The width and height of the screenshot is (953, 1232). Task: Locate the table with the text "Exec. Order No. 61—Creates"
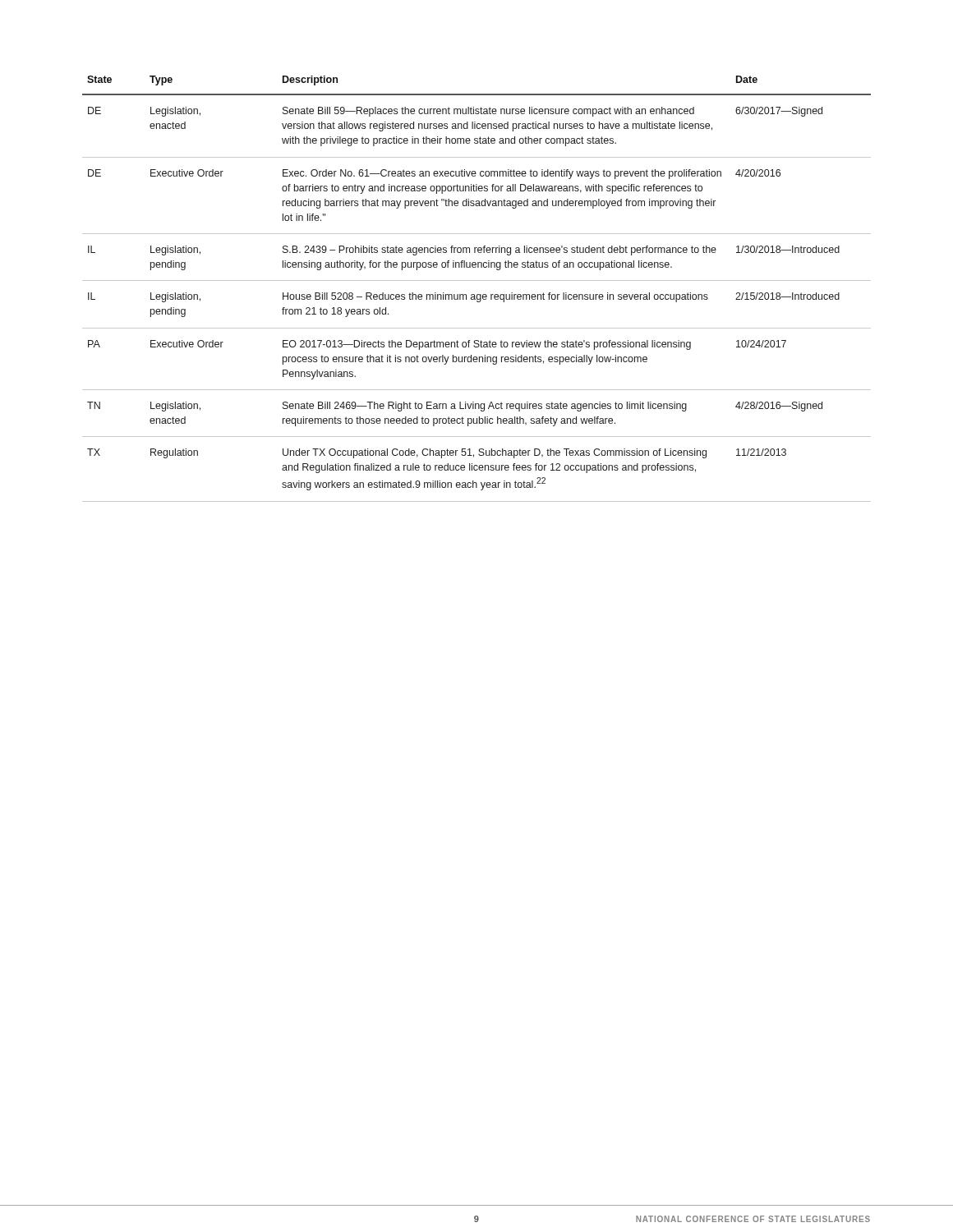click(476, 284)
